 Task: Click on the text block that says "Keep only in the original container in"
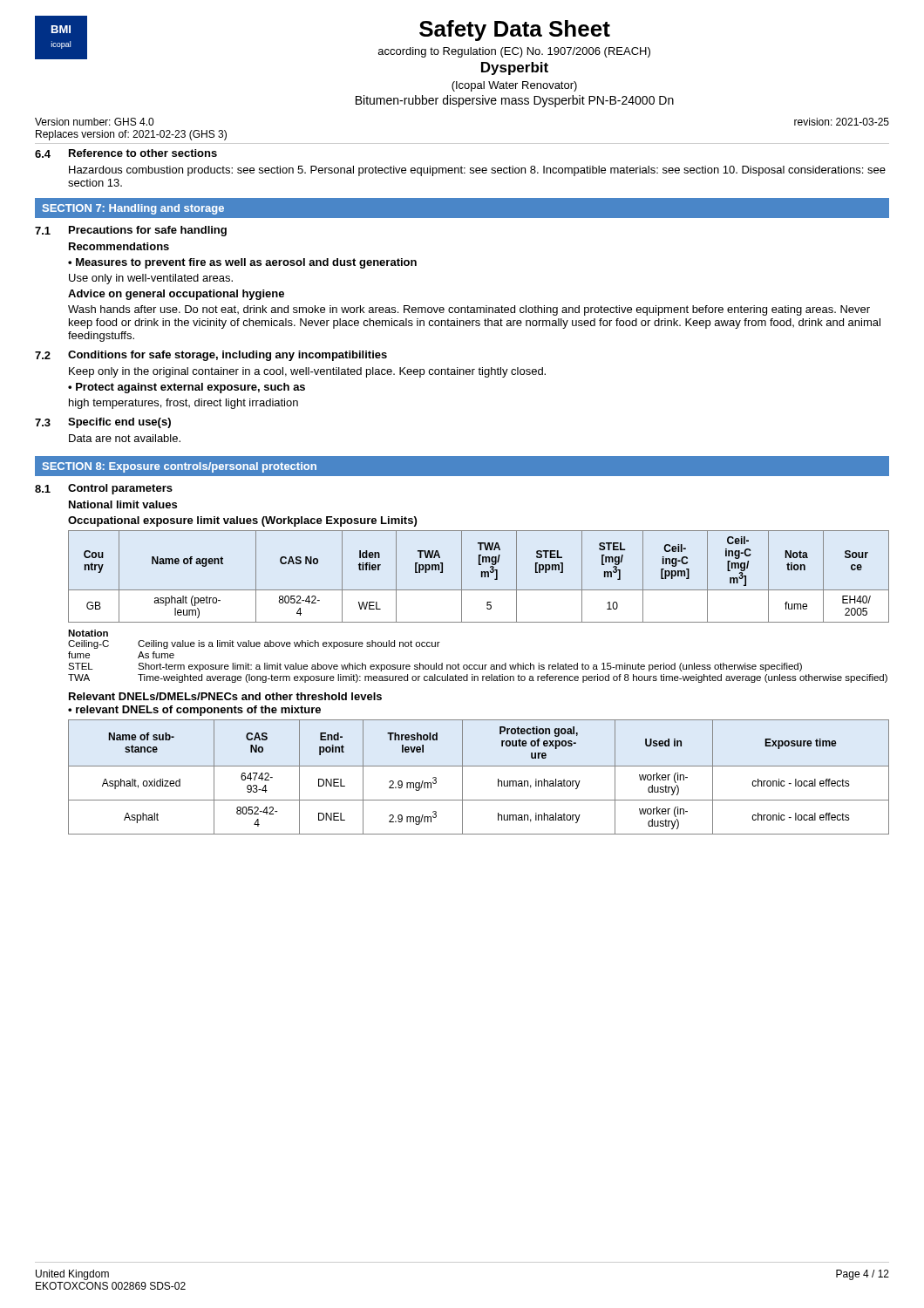point(479,387)
